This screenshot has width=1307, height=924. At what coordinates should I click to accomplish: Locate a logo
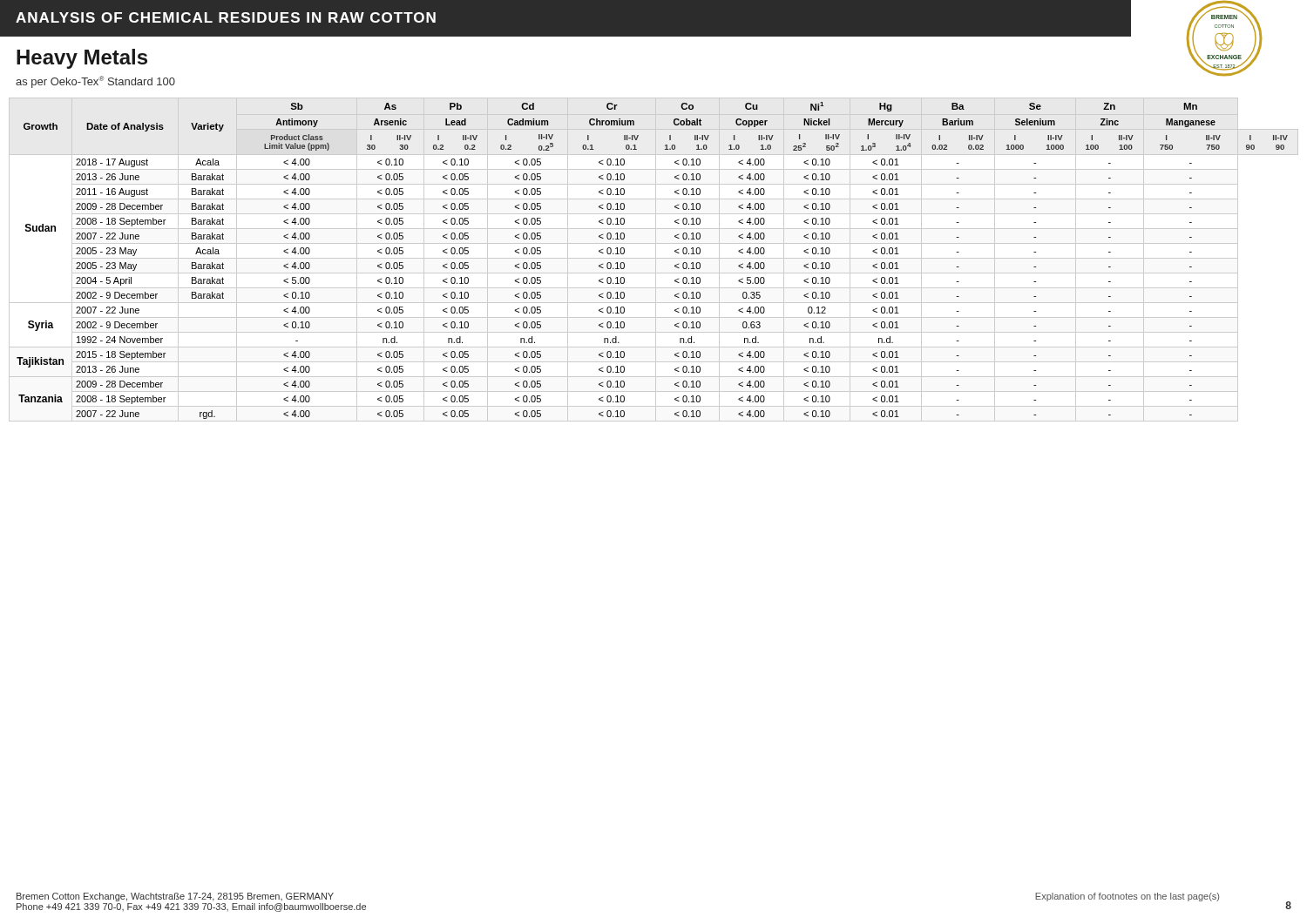tap(1224, 38)
